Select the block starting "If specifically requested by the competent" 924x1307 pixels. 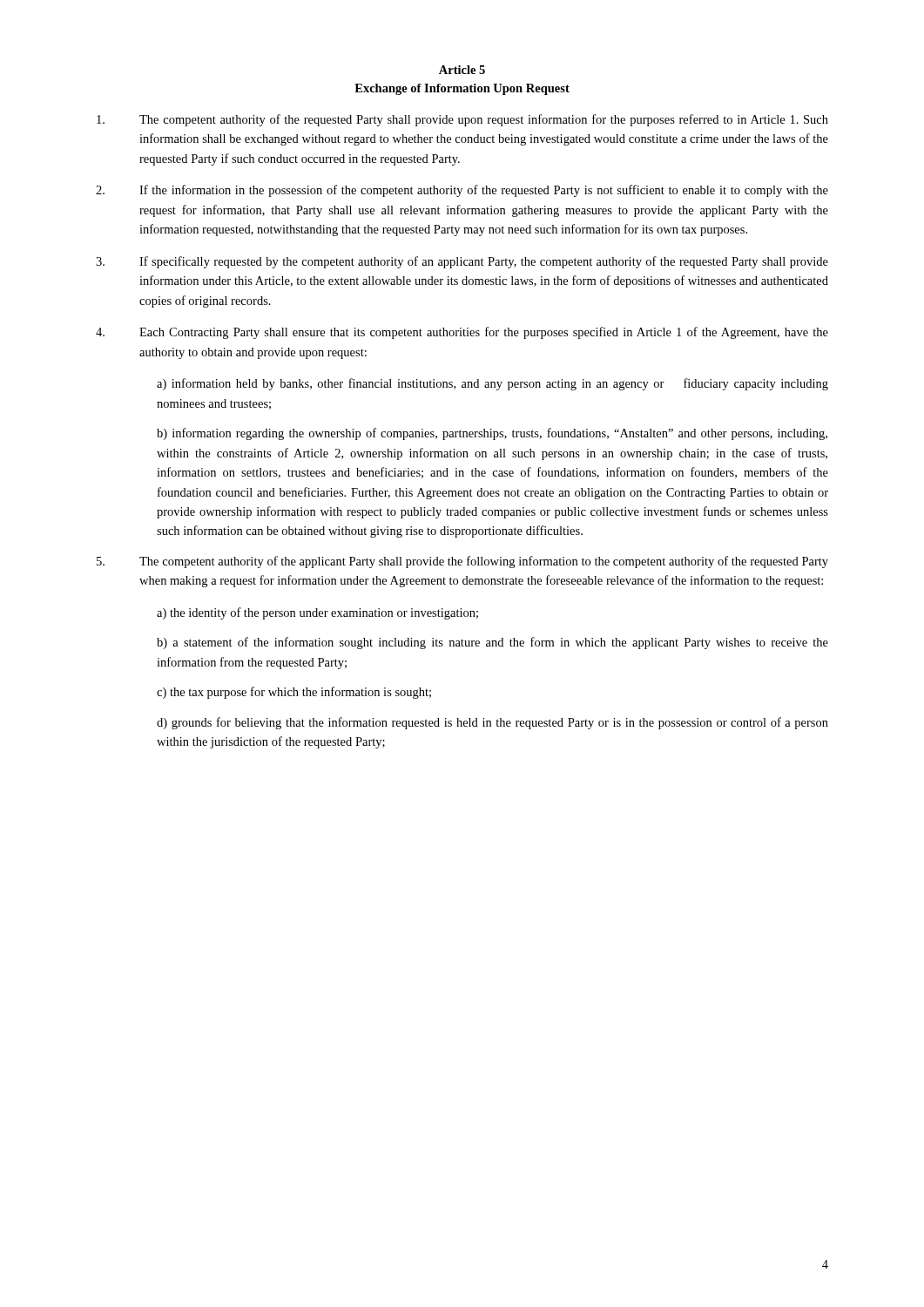click(462, 281)
